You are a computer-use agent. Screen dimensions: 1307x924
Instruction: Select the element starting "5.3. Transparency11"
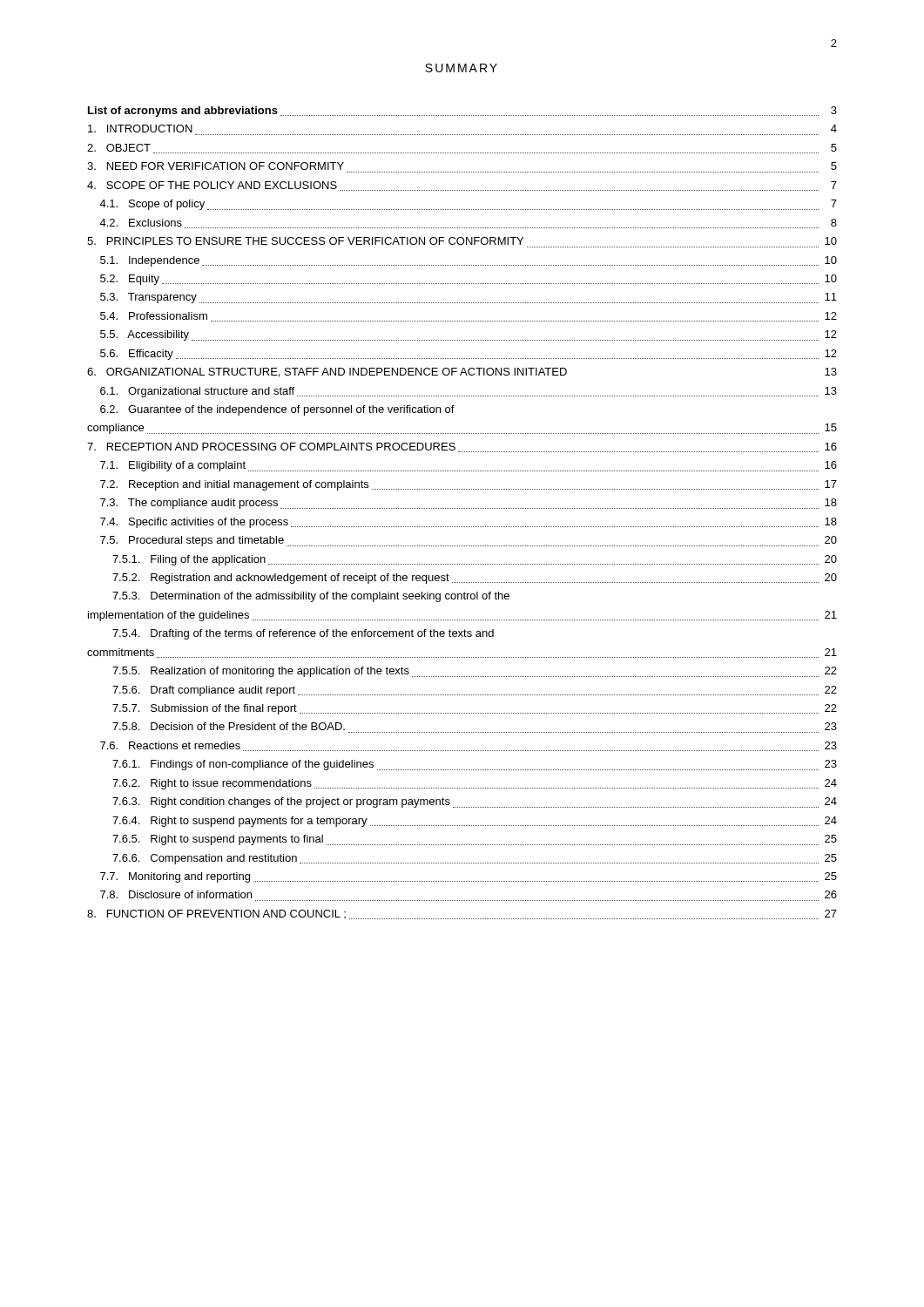coord(462,297)
